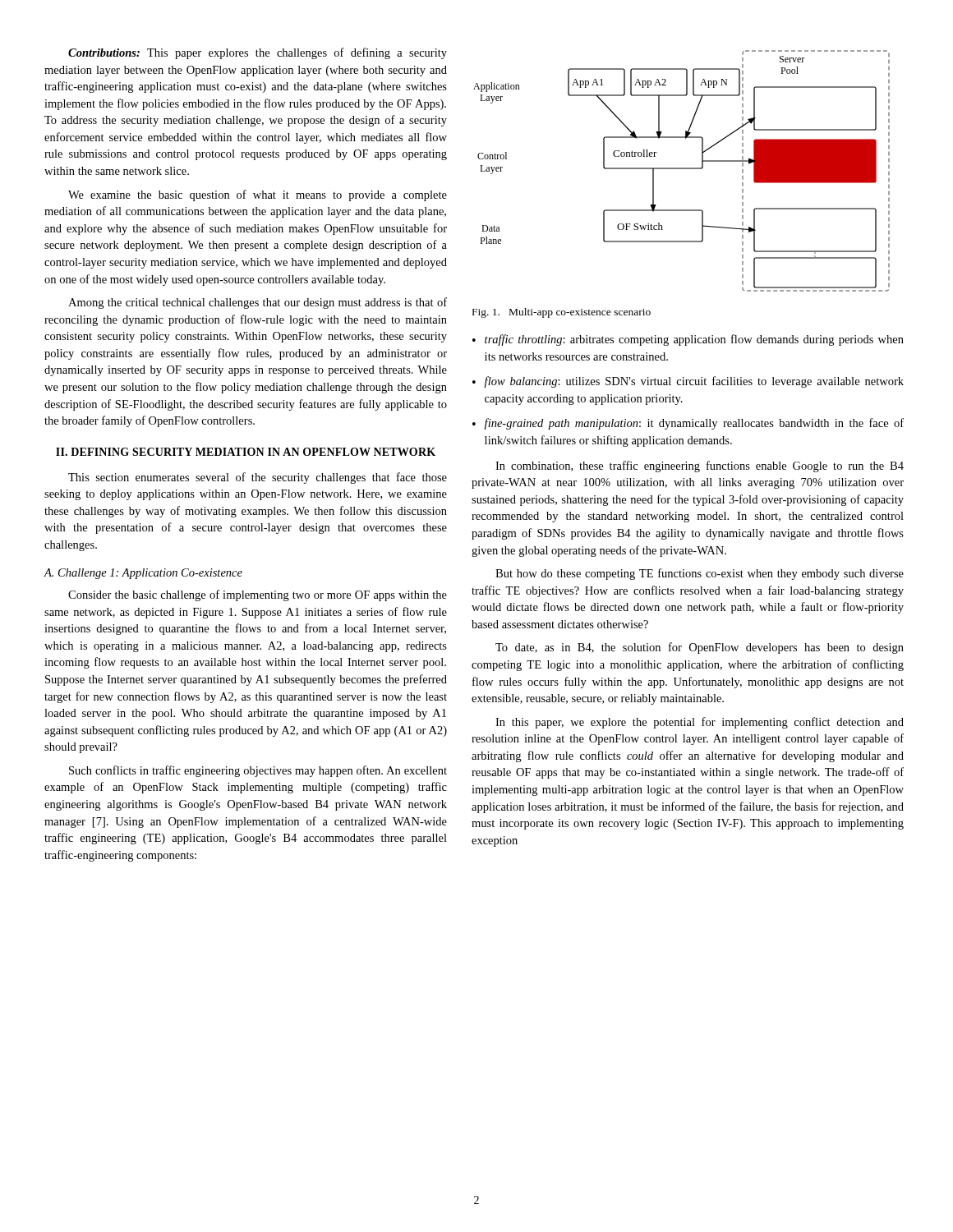This screenshot has width=953, height=1232.
Task: Navigate to the element starting "Such conflicts in"
Action: [246, 813]
